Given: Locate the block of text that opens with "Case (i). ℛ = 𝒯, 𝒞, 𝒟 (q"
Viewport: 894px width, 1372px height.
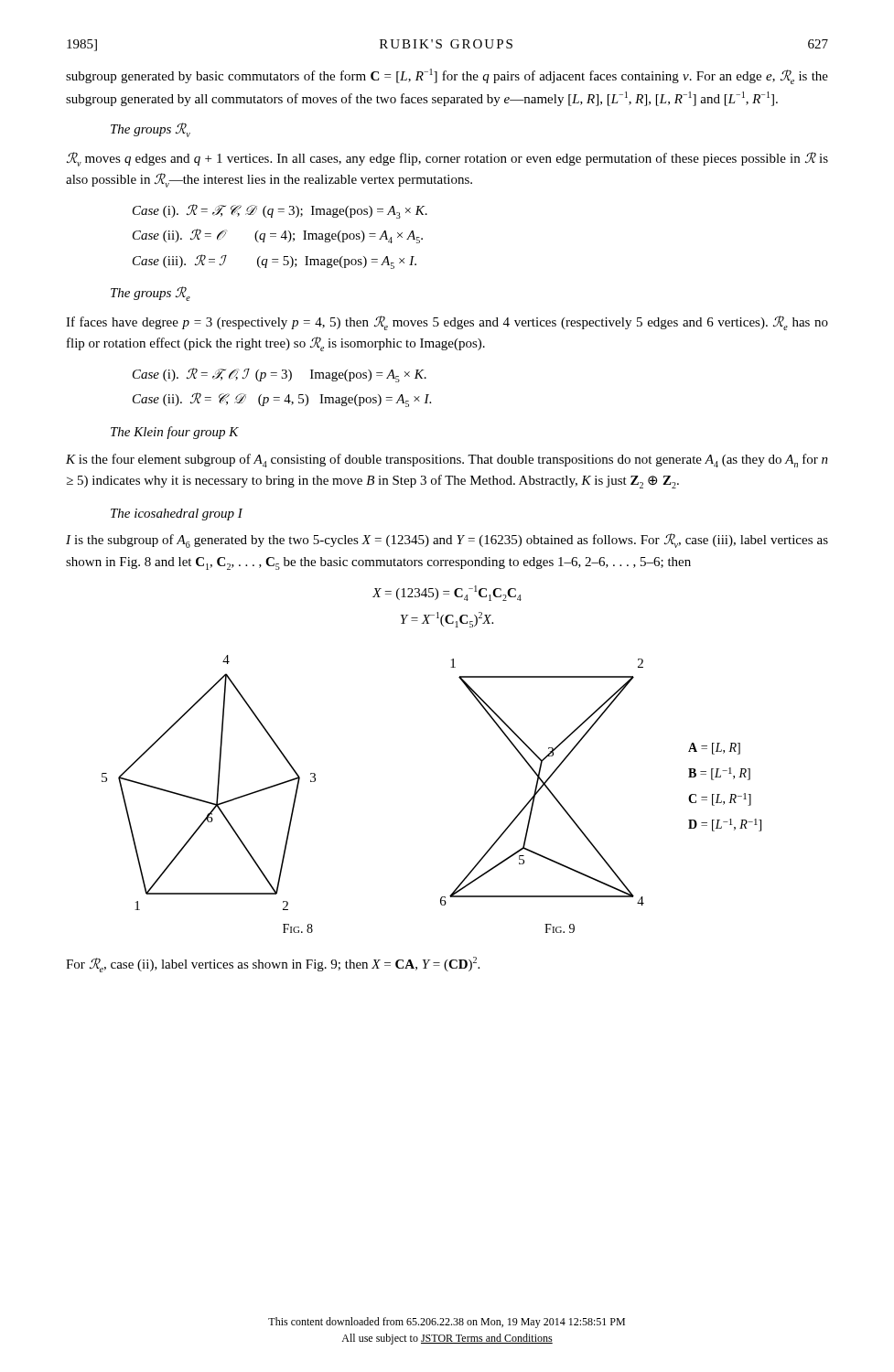Looking at the screenshot, I should [x=280, y=211].
